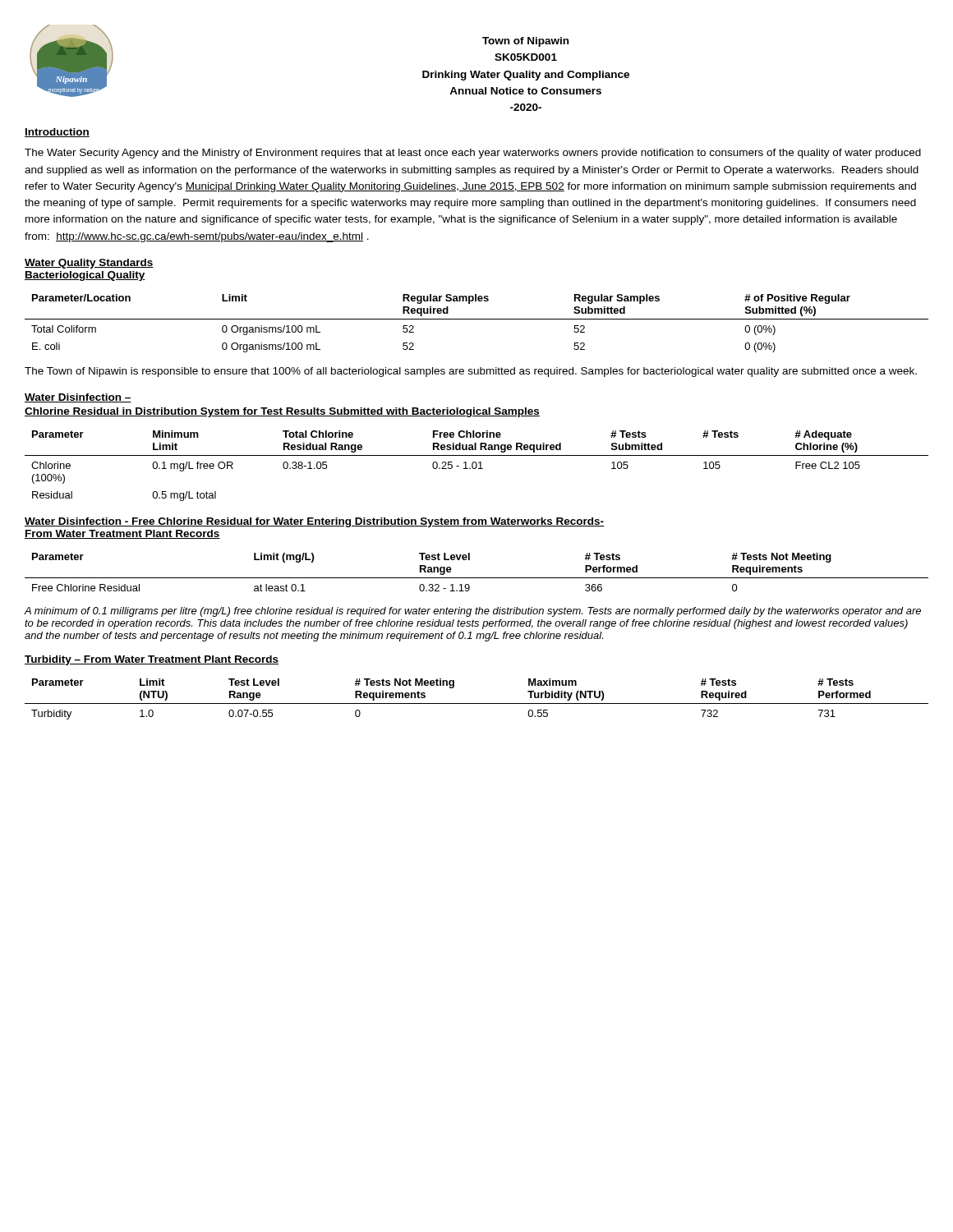Screen dimensions: 1232x953
Task: Click the passage that begins "A minimum of 0.1 milligrams per litre"
Action: 473,623
